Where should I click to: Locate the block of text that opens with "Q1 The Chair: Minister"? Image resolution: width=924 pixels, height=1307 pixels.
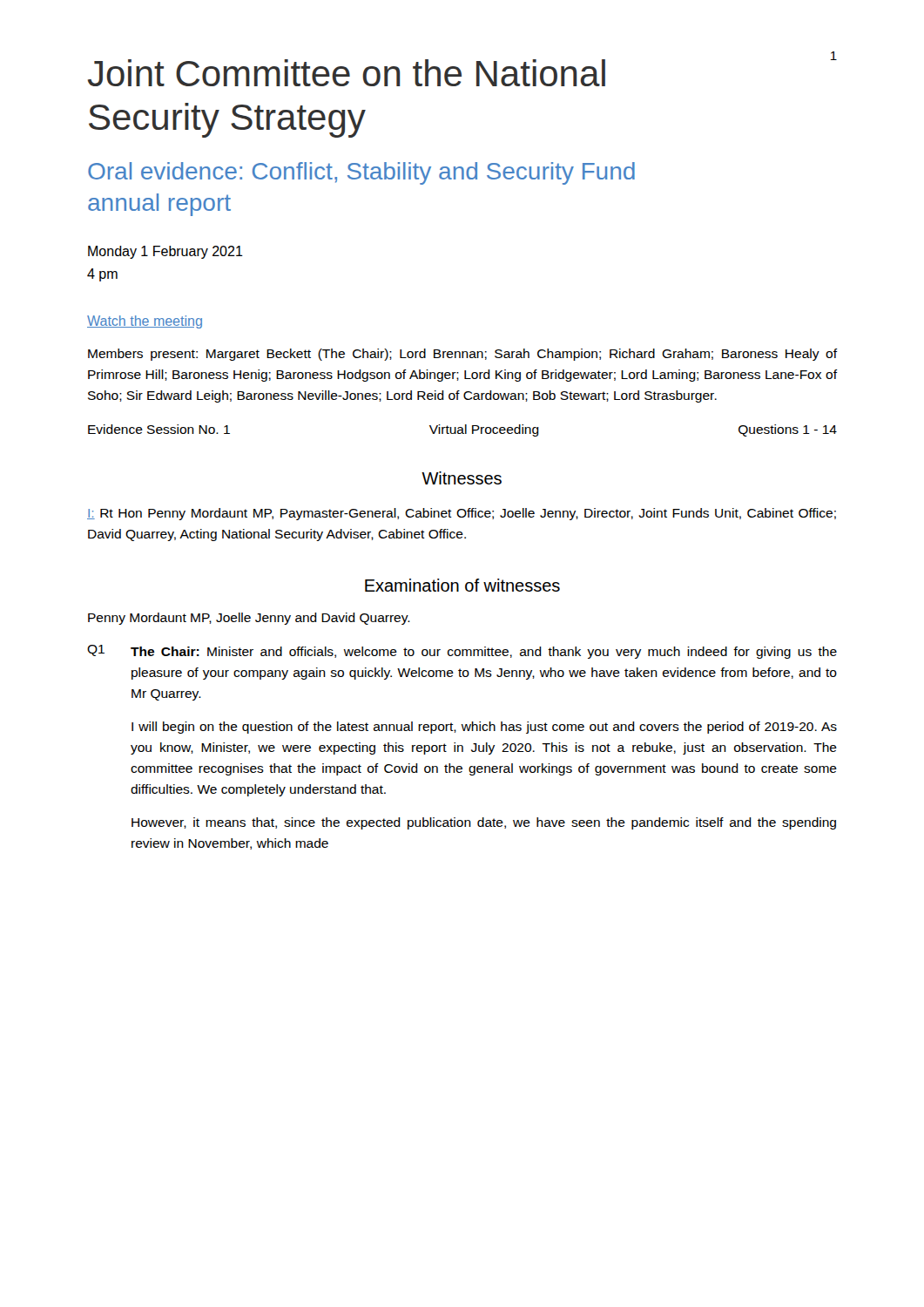coord(462,747)
